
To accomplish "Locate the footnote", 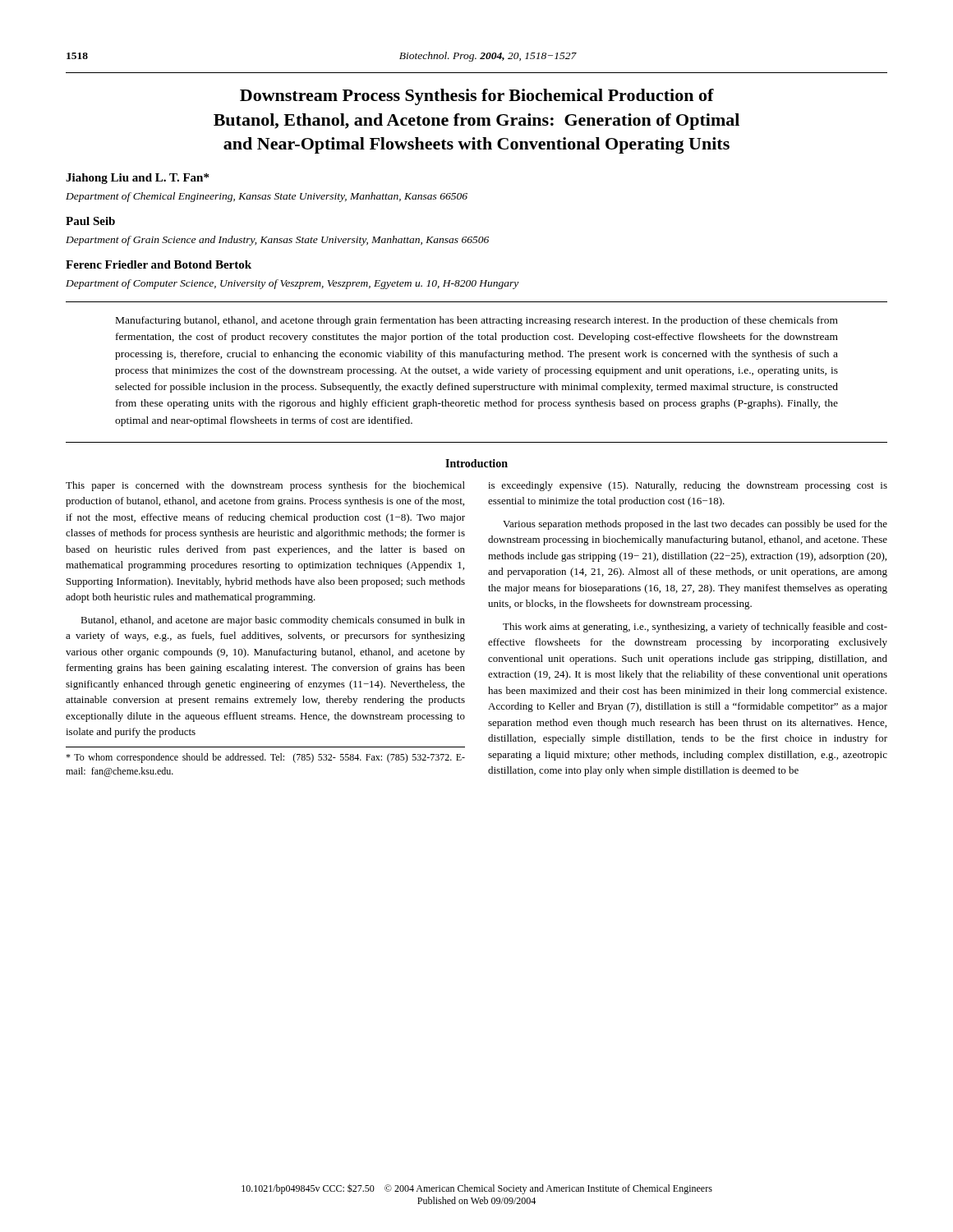I will pyautogui.click(x=265, y=764).
